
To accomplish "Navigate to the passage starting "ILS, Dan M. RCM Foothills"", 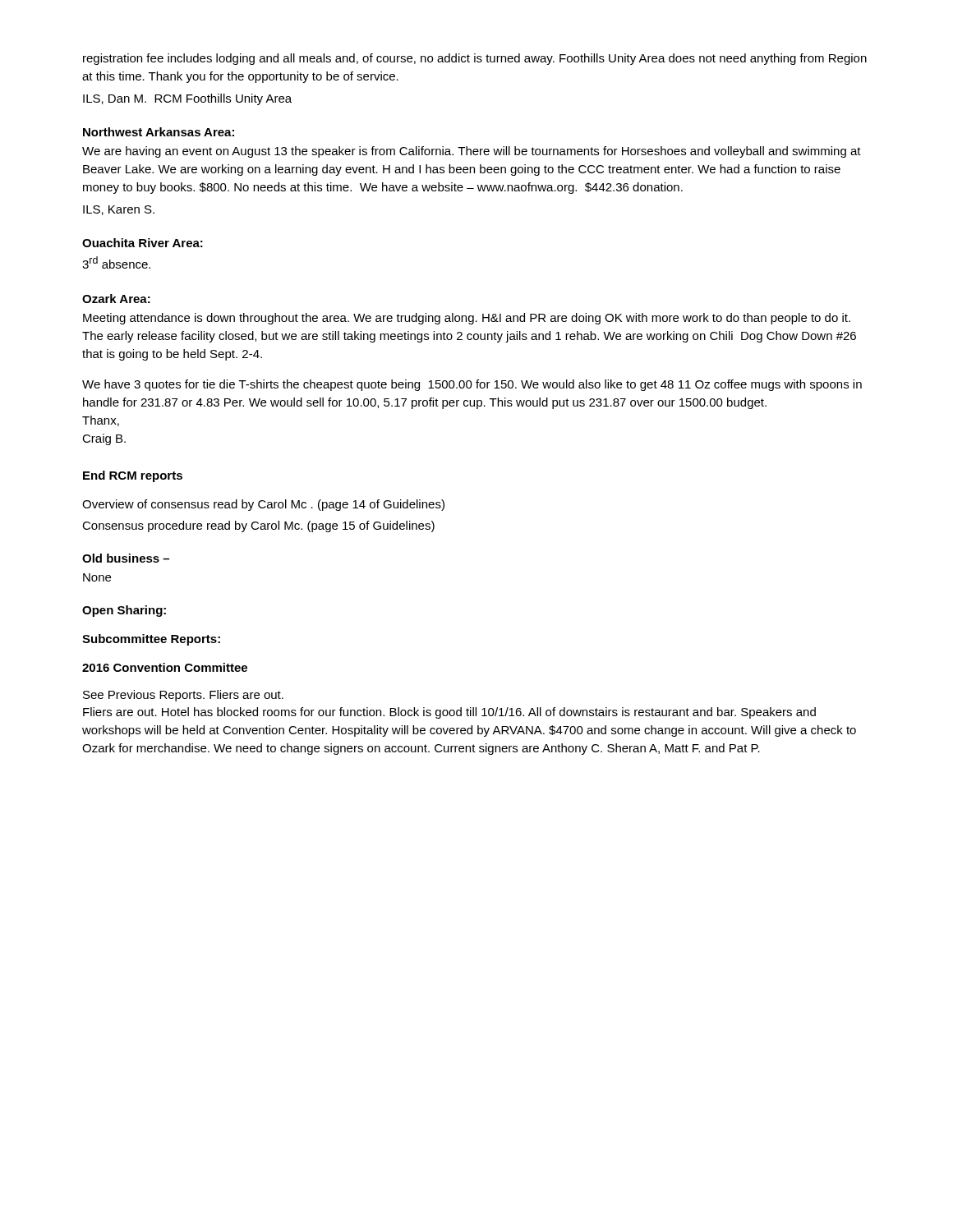I will coord(187,98).
